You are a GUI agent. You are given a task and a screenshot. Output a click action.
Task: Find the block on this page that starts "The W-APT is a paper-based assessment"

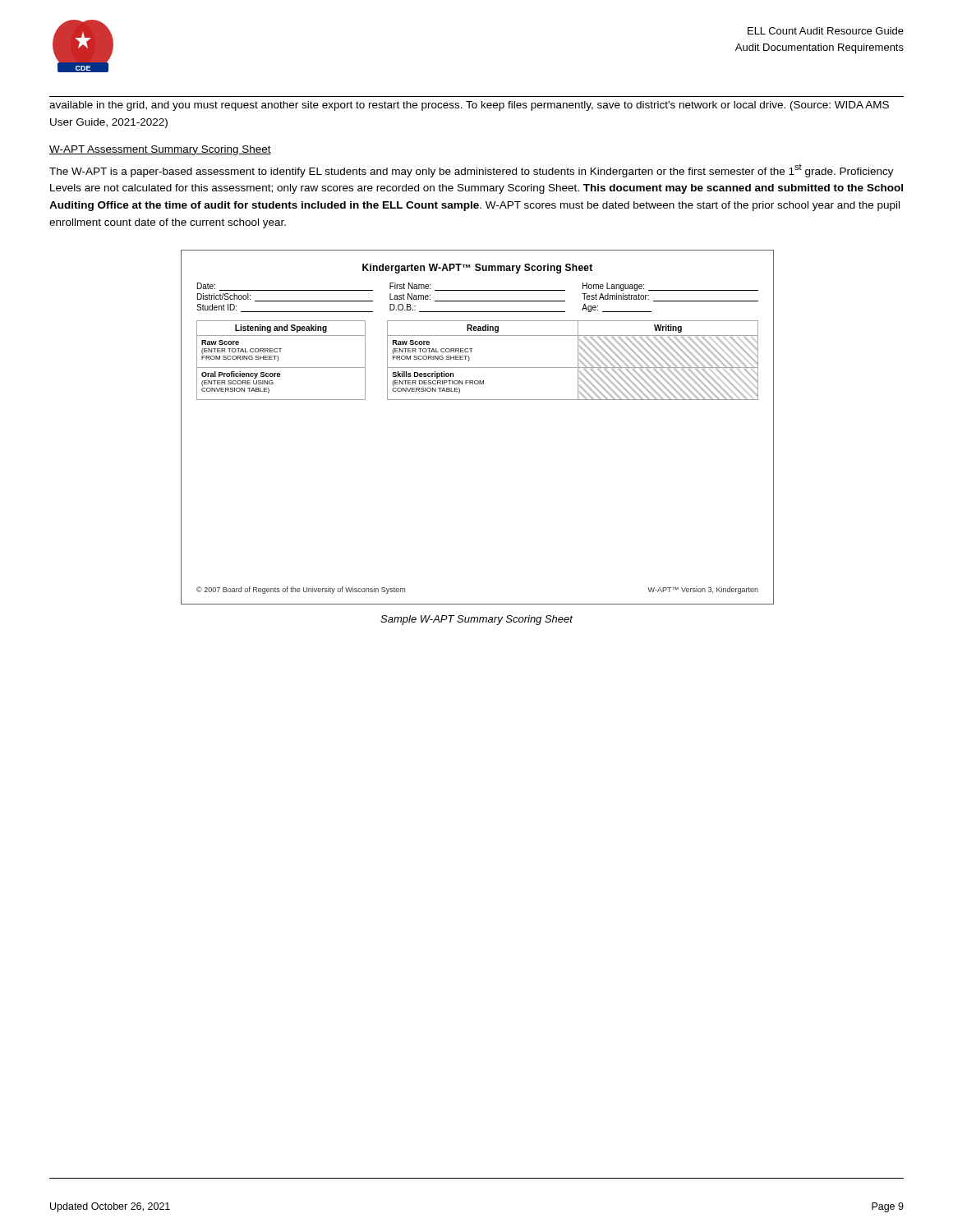pos(476,195)
